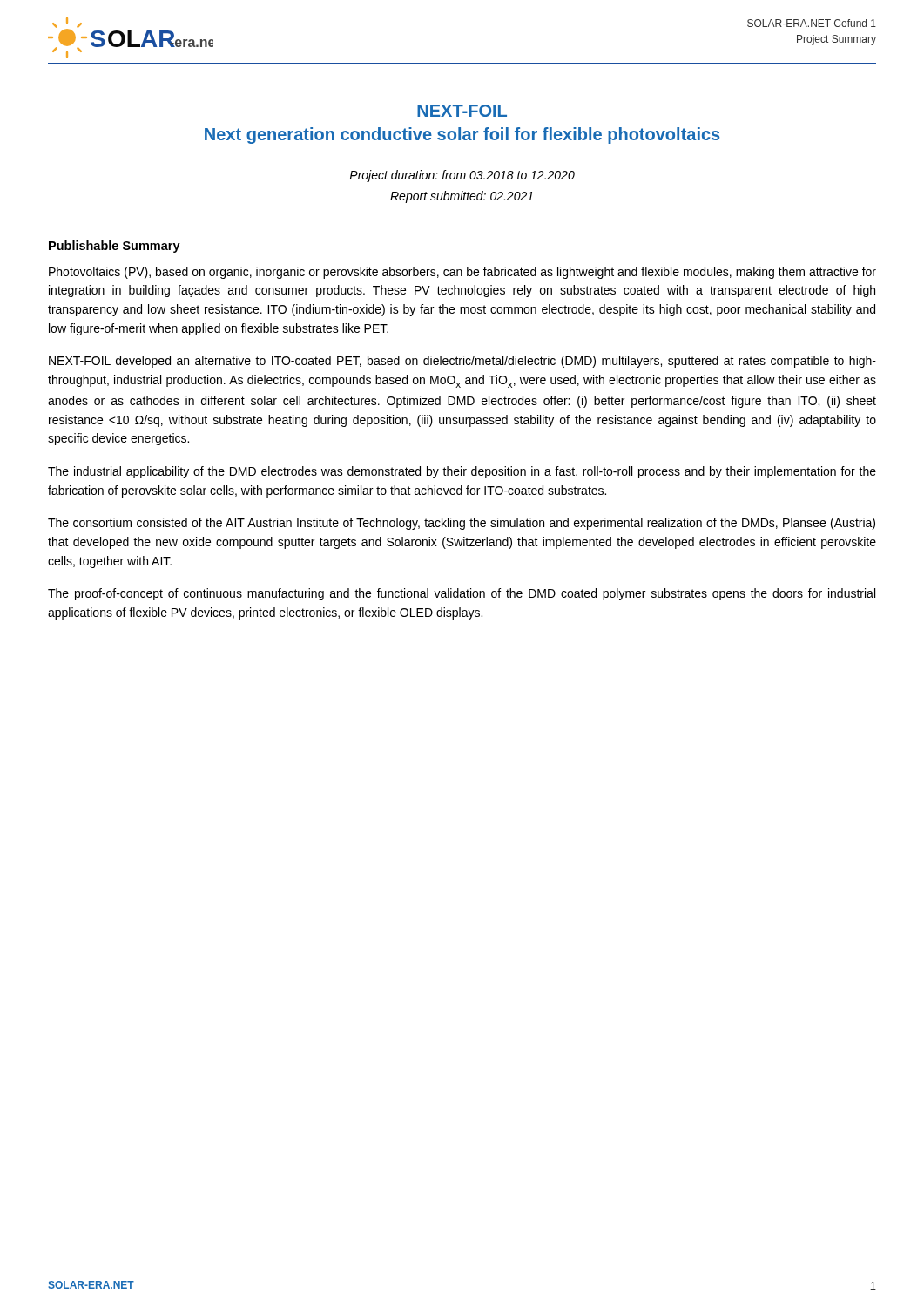924x1307 pixels.
Task: Locate the text block that says "The industrial applicability of"
Action: [x=462, y=481]
